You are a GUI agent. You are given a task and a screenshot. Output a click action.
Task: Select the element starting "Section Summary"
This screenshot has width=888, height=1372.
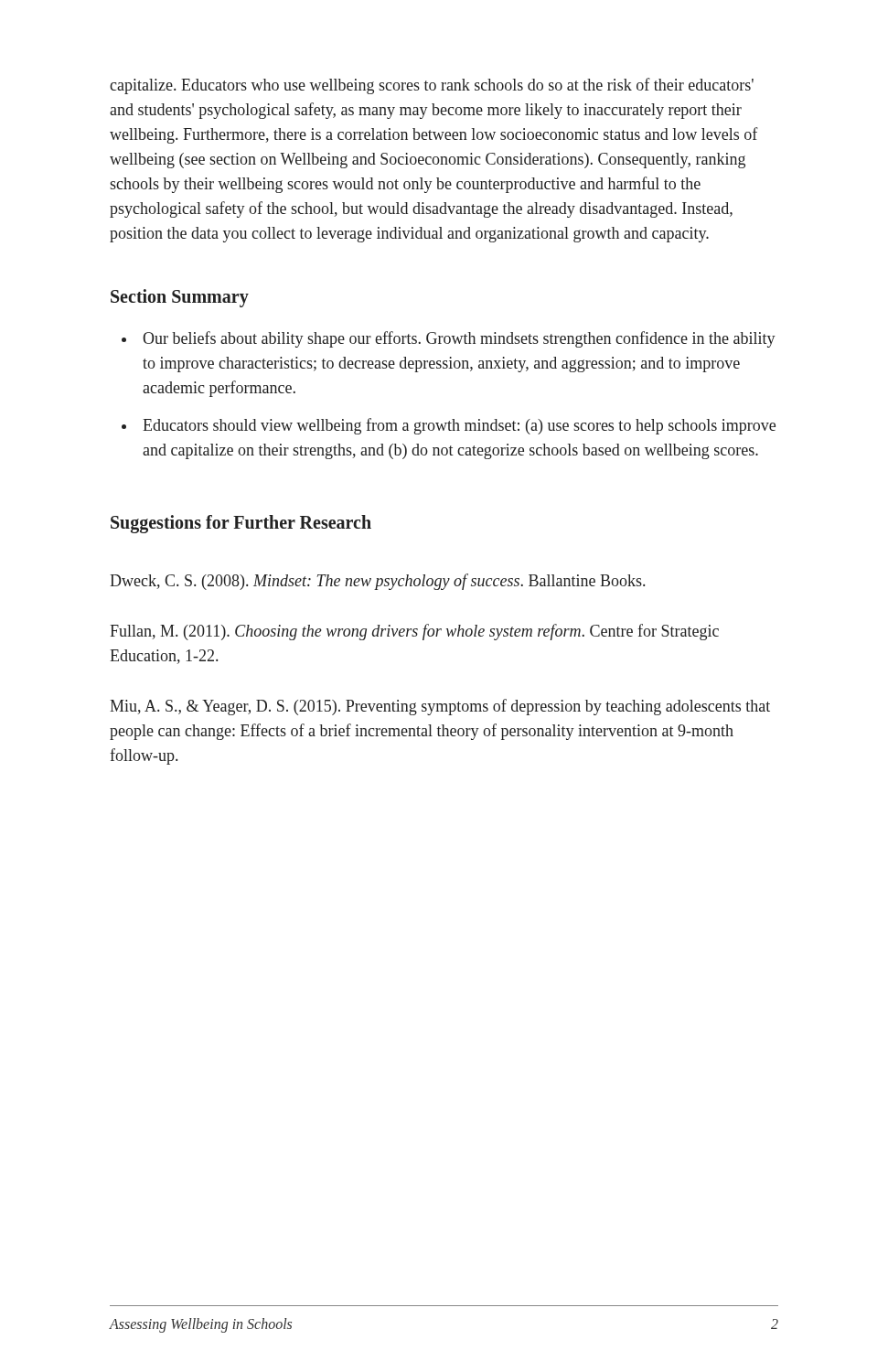coord(179,296)
